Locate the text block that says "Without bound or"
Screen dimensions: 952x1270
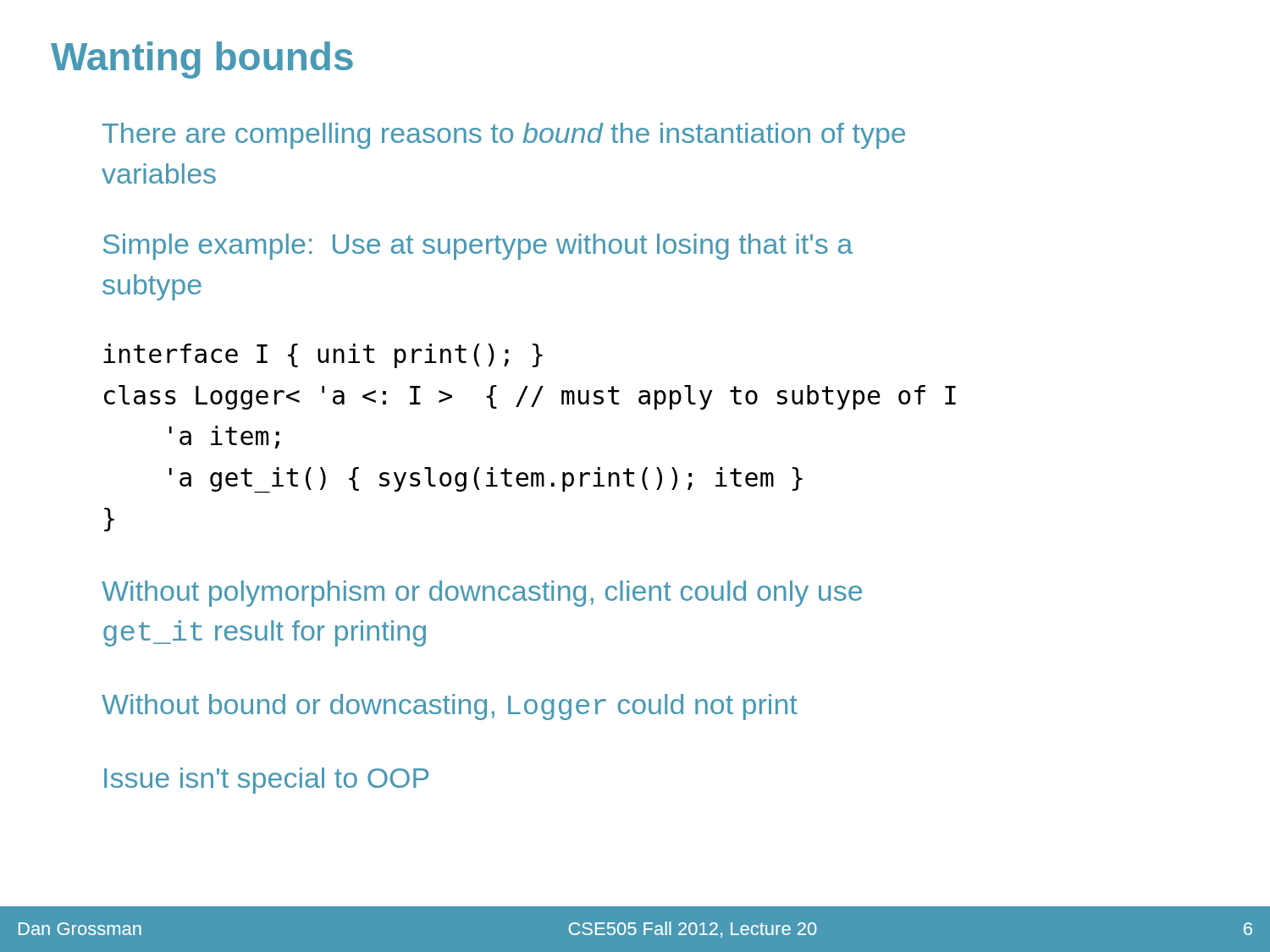[x=449, y=705]
